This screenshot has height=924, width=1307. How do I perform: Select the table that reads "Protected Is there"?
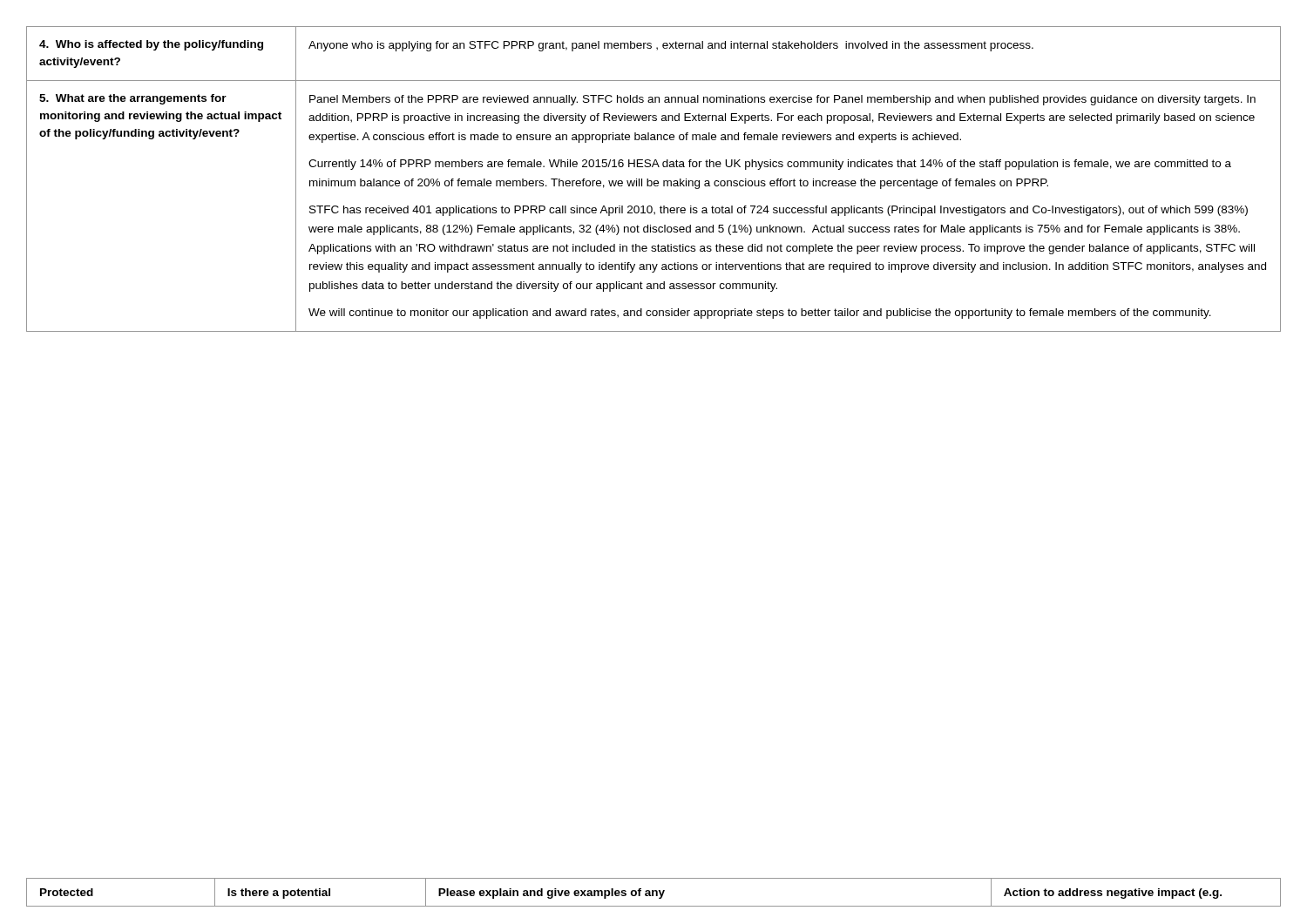point(654,892)
